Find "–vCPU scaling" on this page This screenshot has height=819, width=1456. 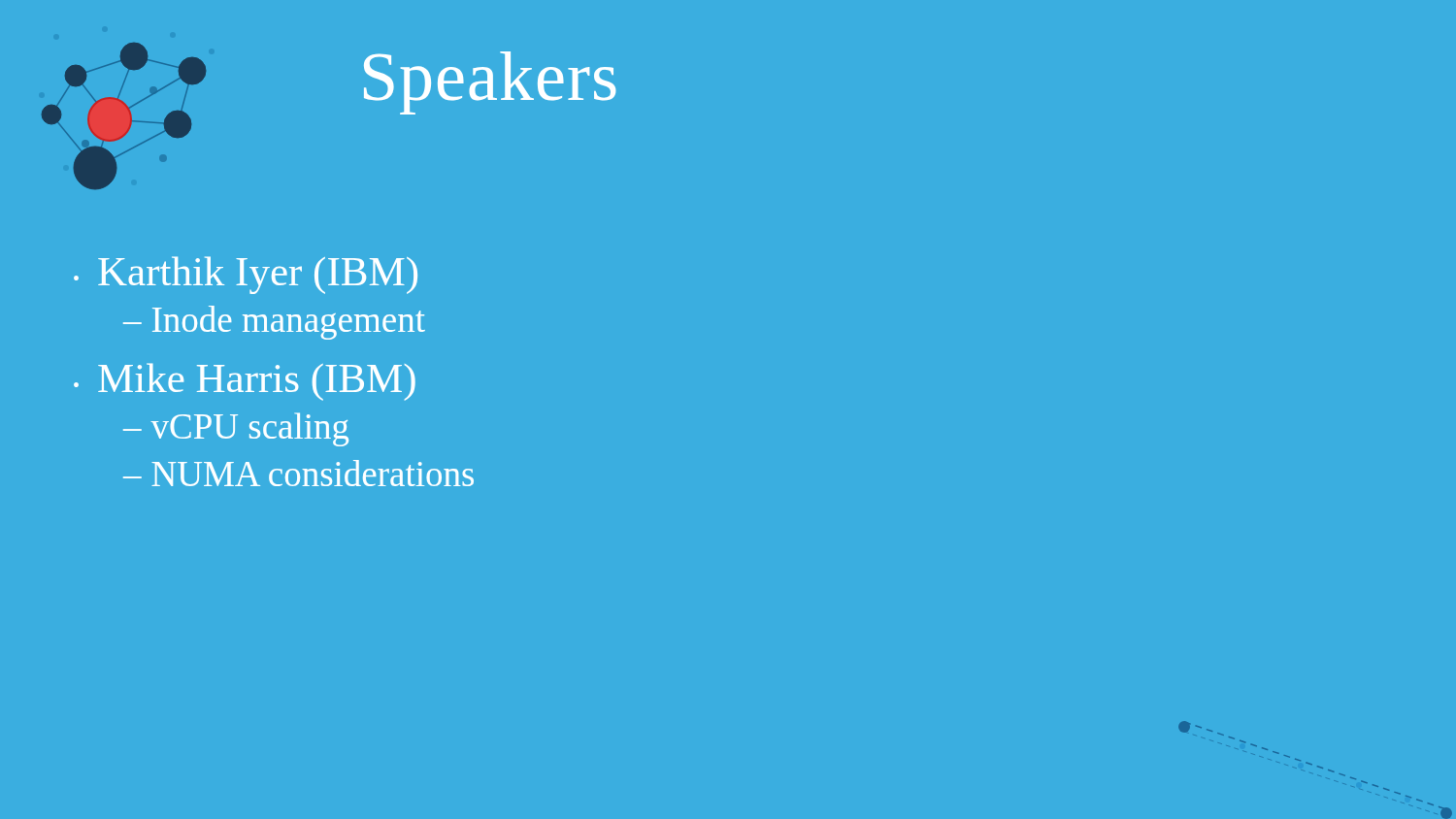point(236,426)
